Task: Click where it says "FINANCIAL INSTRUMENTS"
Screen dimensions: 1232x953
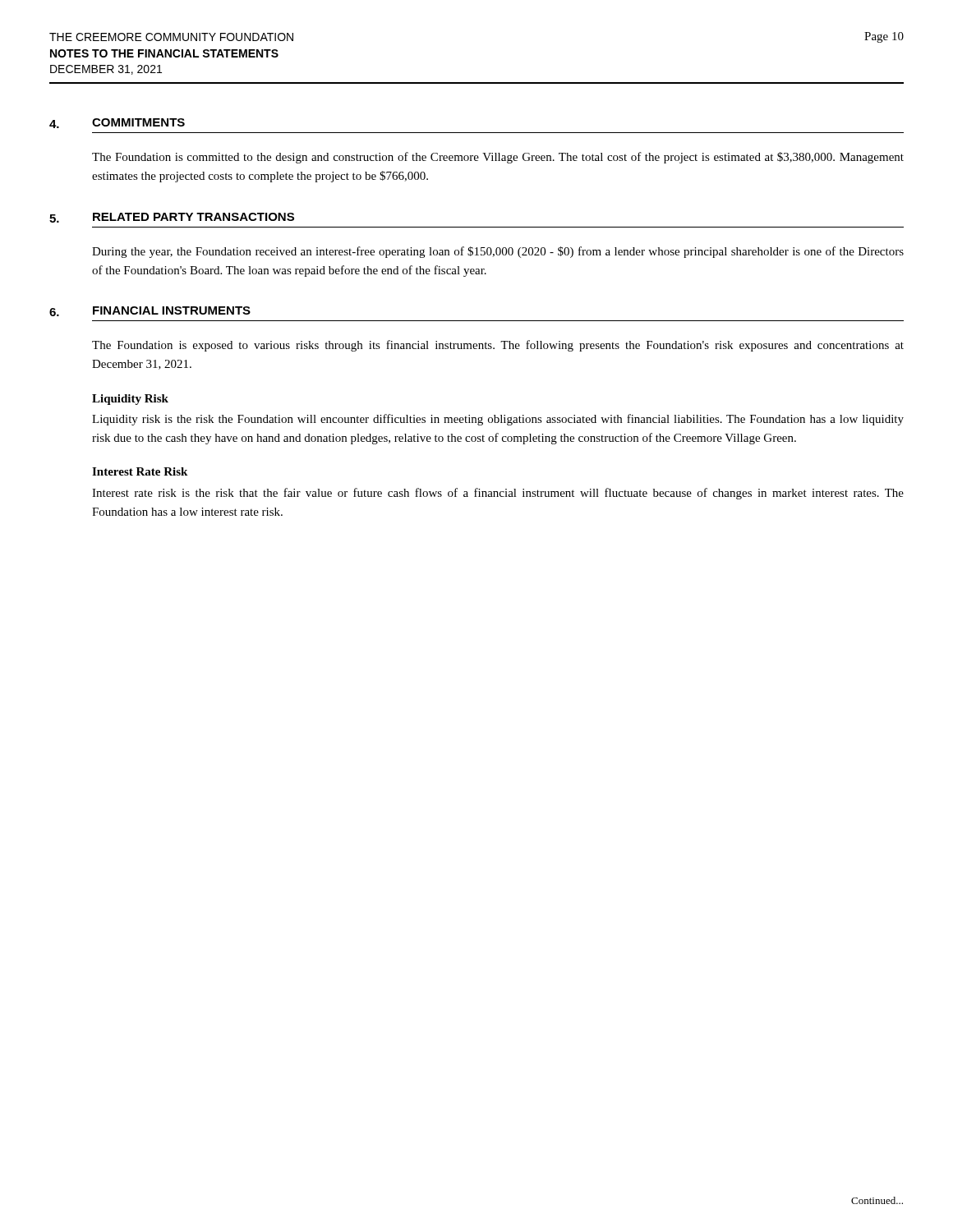Action: click(171, 310)
